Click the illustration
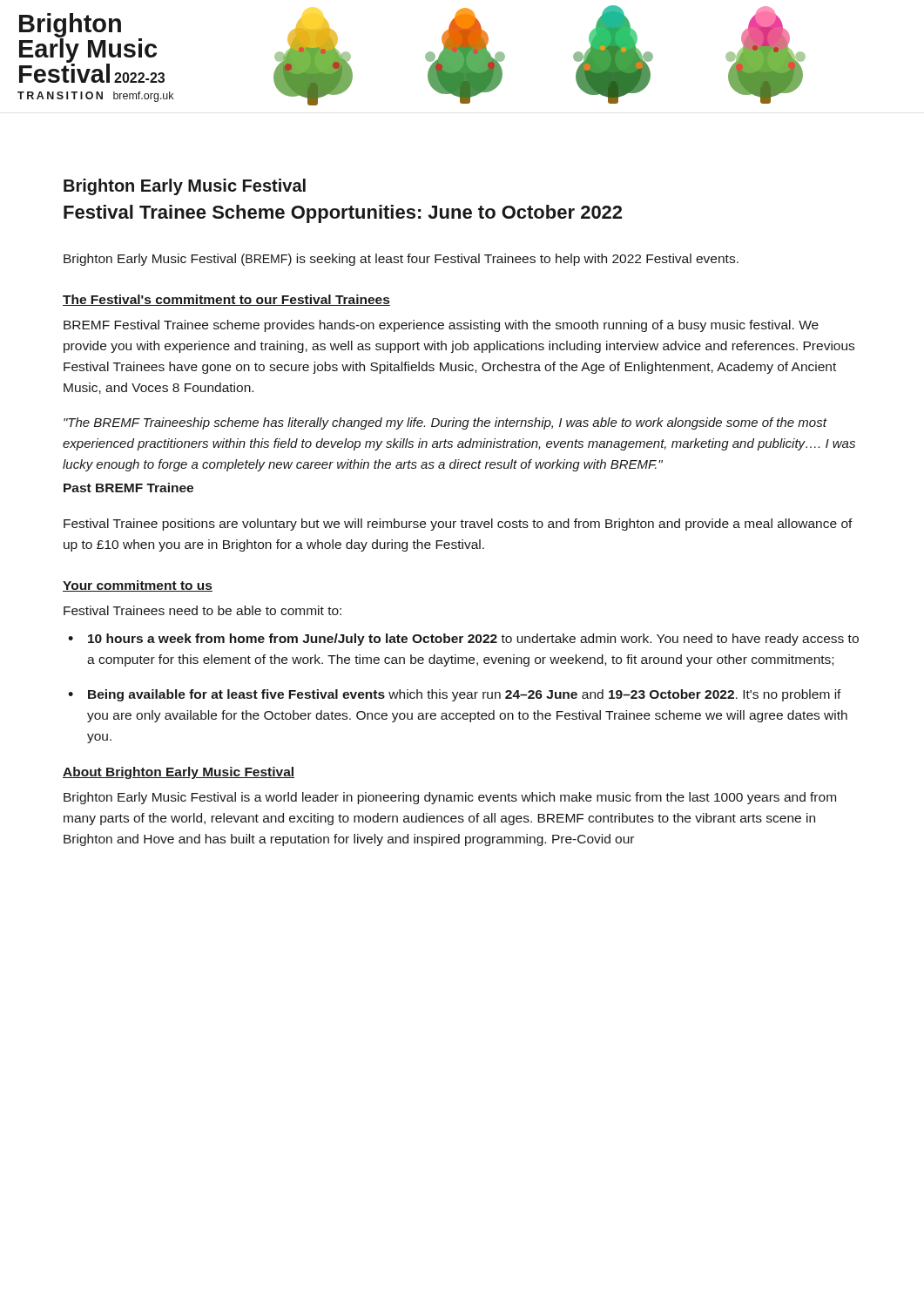924x1307 pixels. (x=571, y=56)
